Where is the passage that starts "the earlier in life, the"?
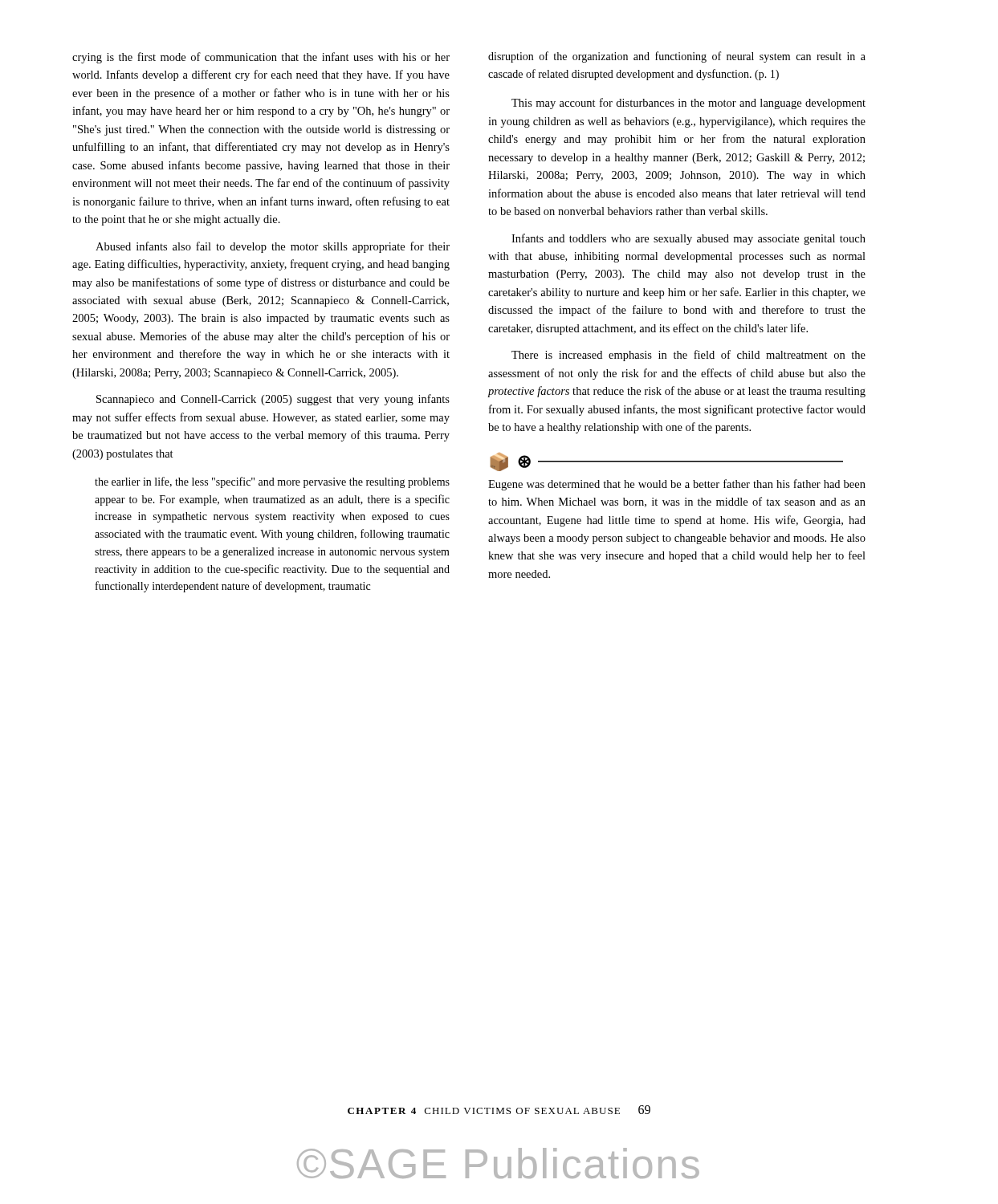The height and width of the screenshot is (1204, 998). (272, 534)
